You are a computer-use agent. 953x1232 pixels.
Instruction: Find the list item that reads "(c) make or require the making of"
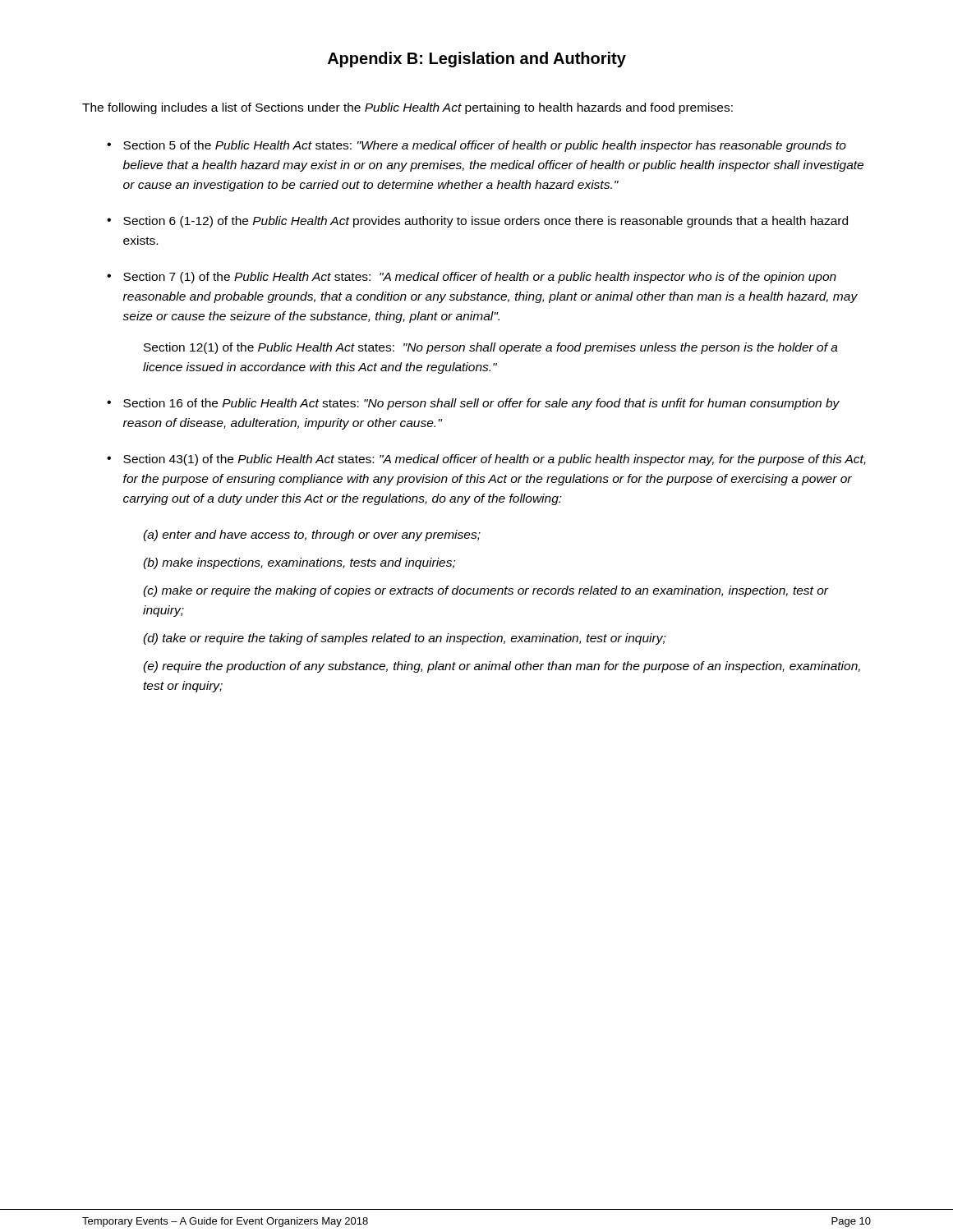[x=486, y=600]
